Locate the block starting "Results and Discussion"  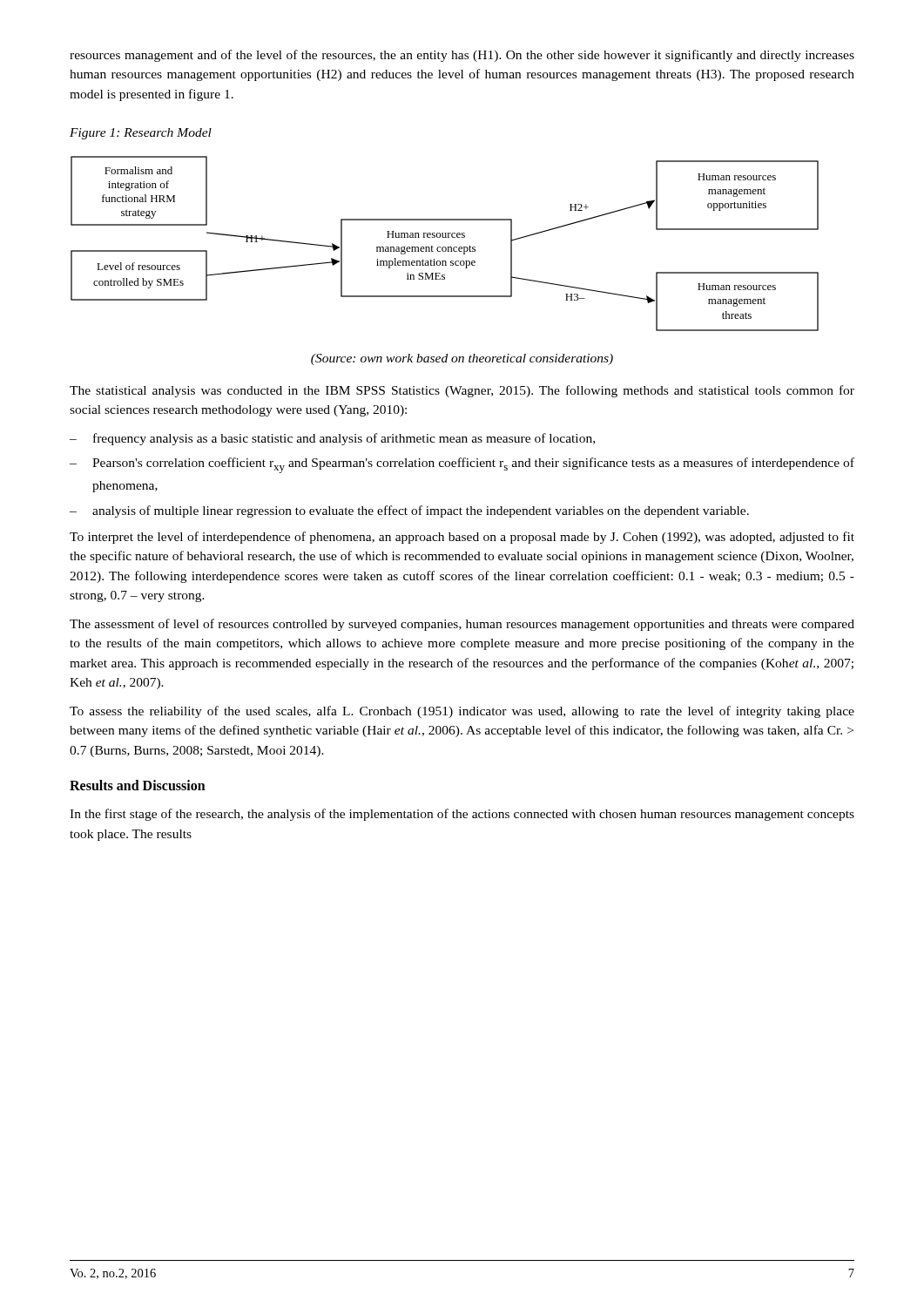tap(137, 786)
